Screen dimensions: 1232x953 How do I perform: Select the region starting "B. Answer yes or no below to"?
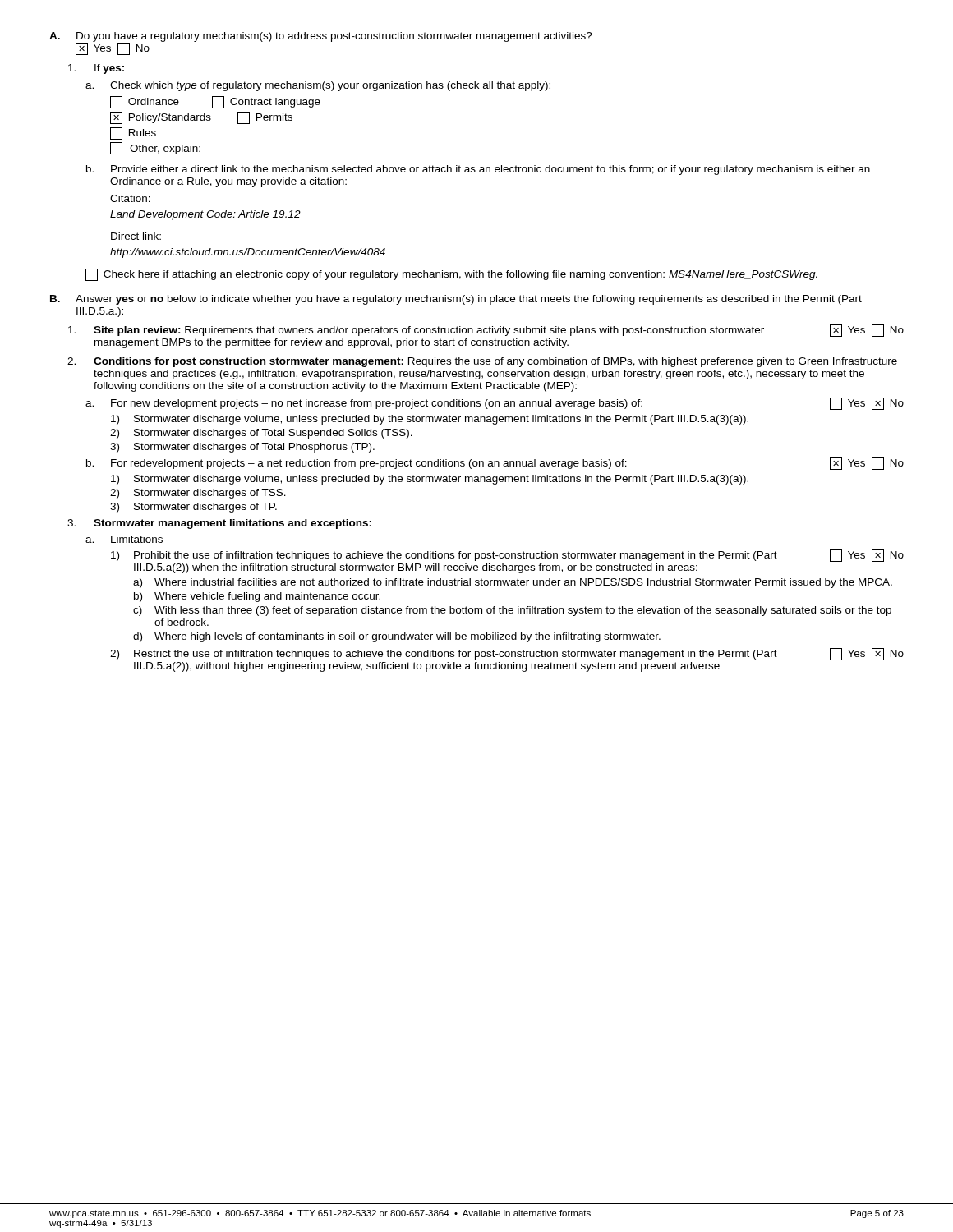coord(476,304)
